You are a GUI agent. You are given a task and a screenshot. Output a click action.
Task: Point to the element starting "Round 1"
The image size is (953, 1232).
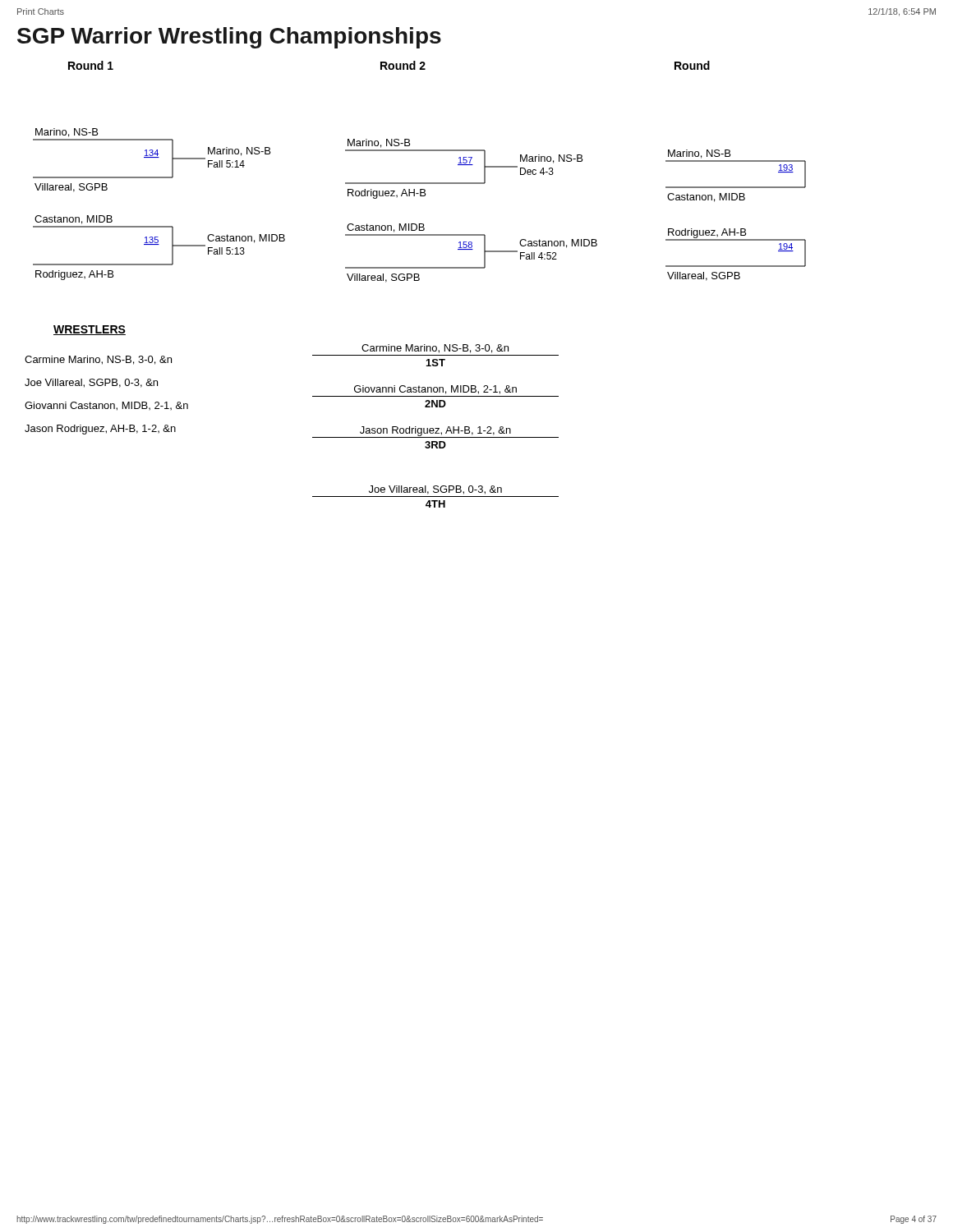pyautogui.click(x=90, y=66)
